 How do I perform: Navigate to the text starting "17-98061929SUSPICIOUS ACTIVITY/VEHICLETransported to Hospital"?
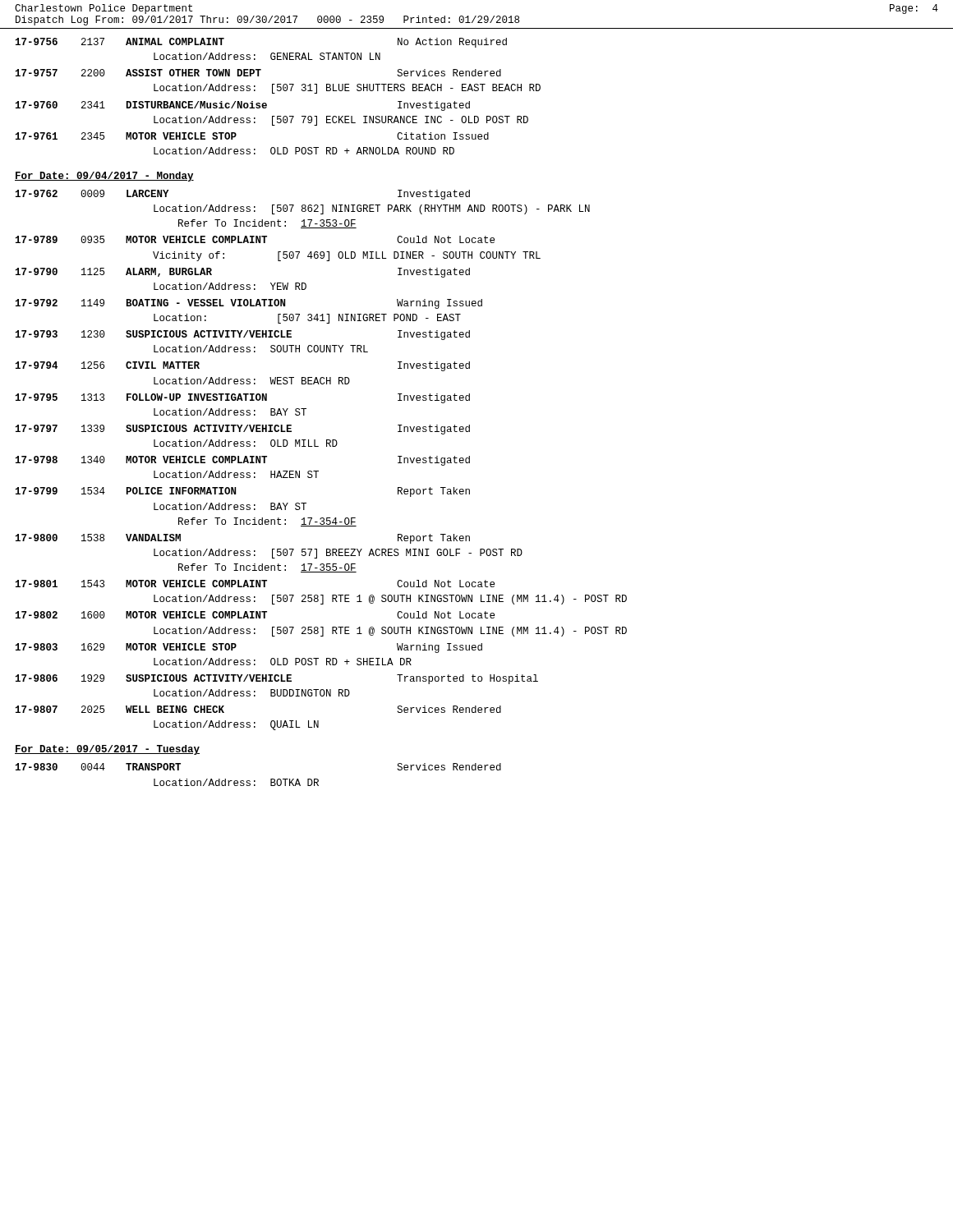coord(476,687)
